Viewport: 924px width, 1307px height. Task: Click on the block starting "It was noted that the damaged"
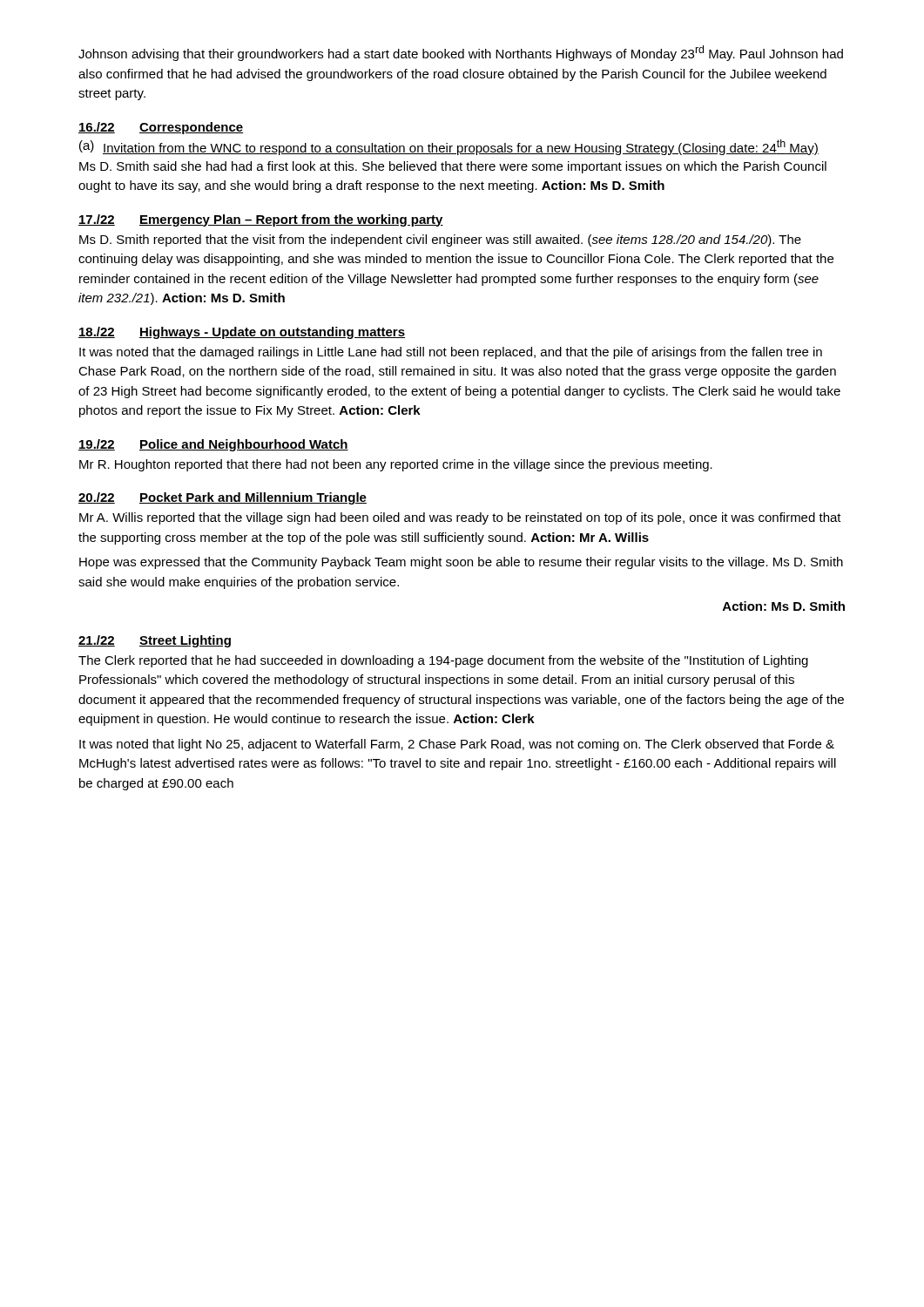coord(462,381)
